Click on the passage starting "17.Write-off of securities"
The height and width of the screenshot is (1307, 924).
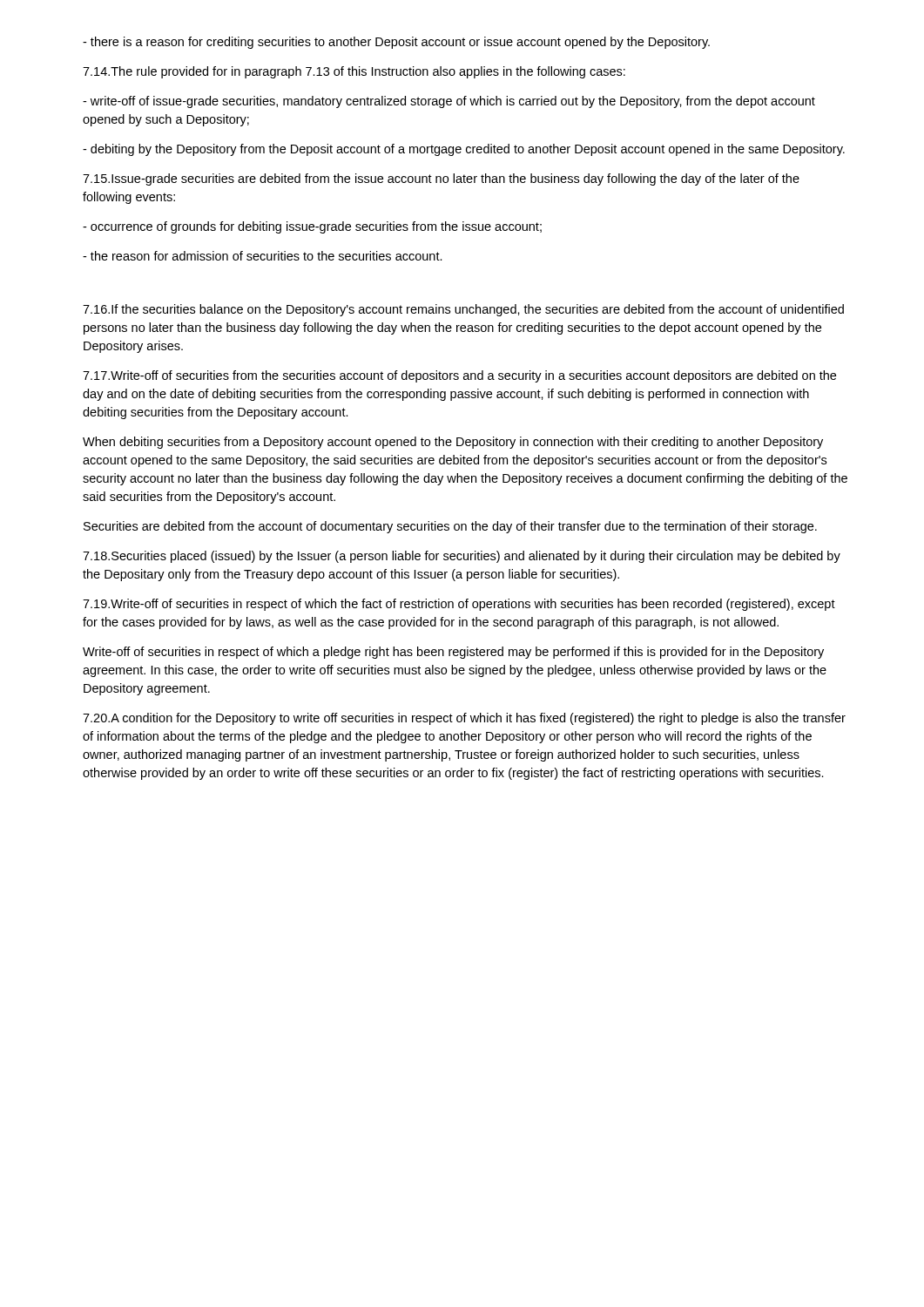460,394
